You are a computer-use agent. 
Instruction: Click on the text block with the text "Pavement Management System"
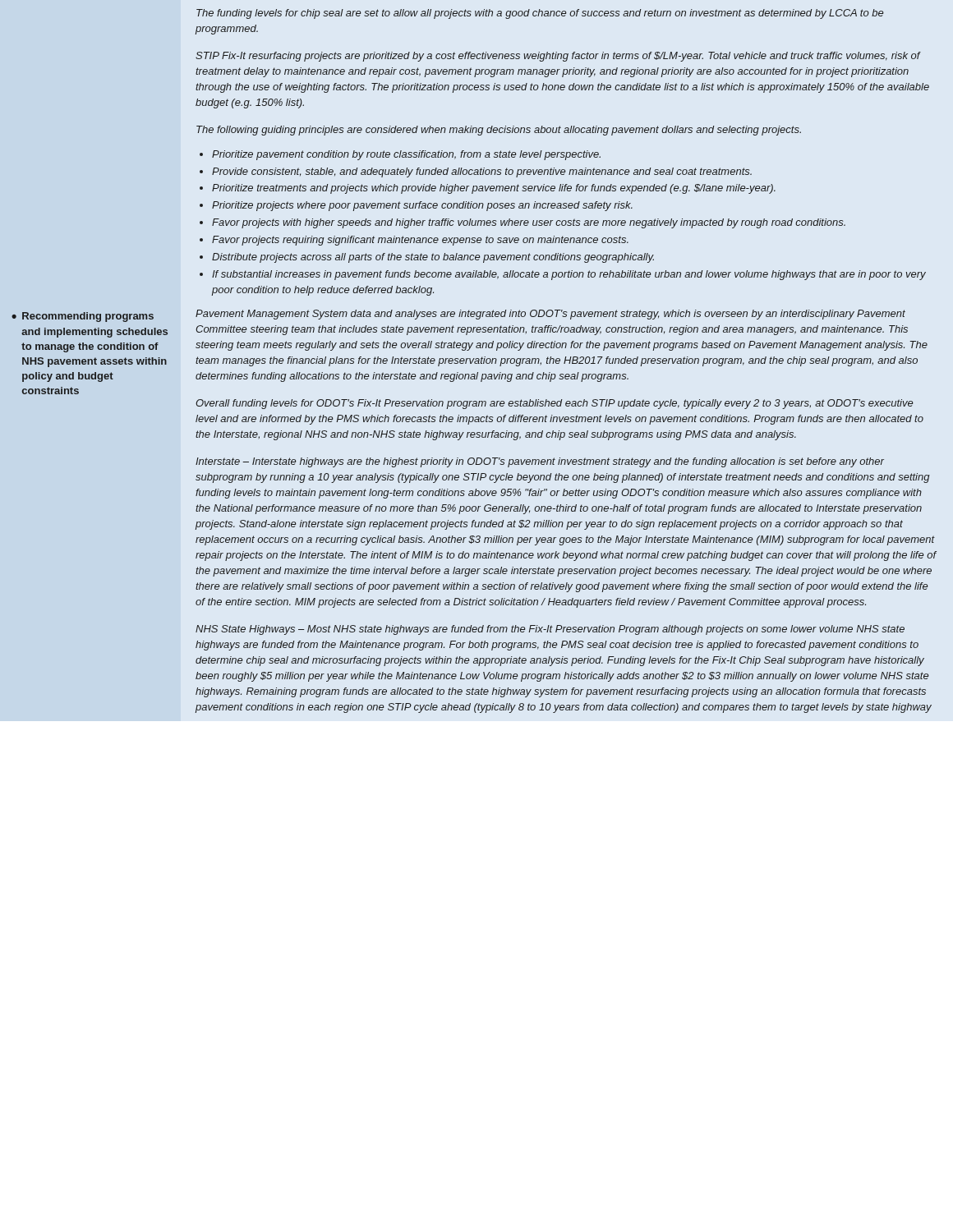562,345
